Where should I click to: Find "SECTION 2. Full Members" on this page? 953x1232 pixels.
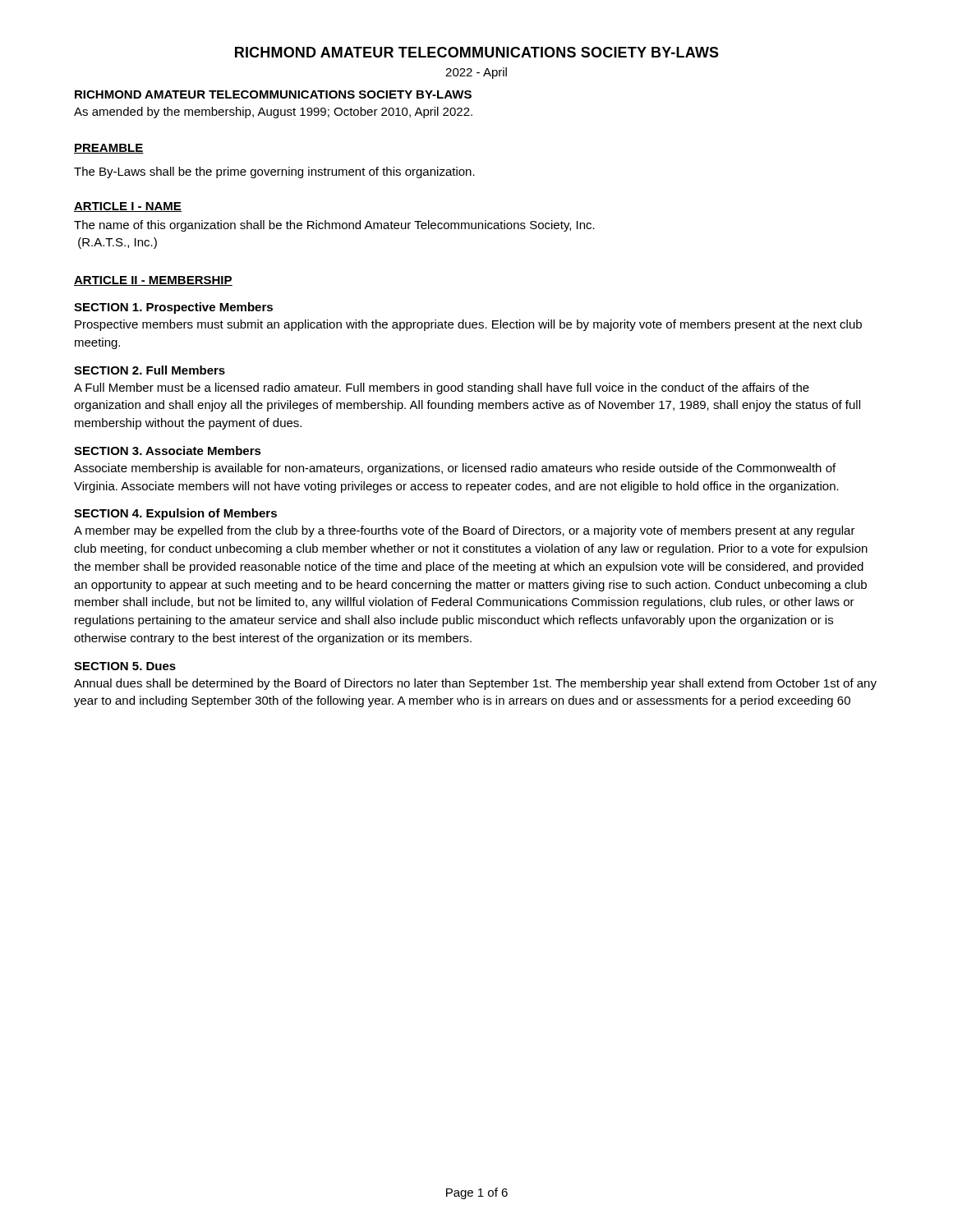150,370
